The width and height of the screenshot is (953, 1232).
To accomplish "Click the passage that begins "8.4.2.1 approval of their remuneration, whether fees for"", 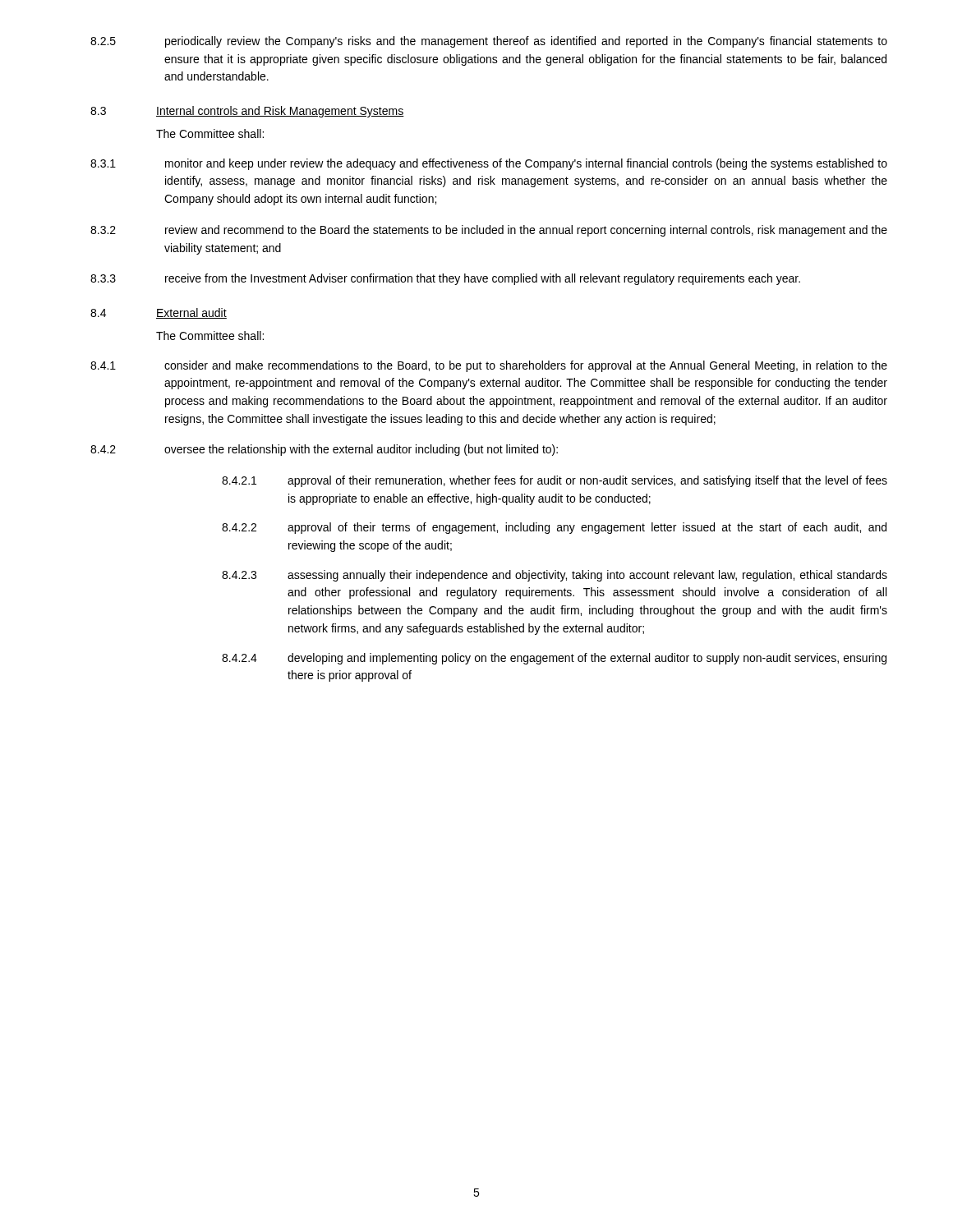I will (x=555, y=490).
